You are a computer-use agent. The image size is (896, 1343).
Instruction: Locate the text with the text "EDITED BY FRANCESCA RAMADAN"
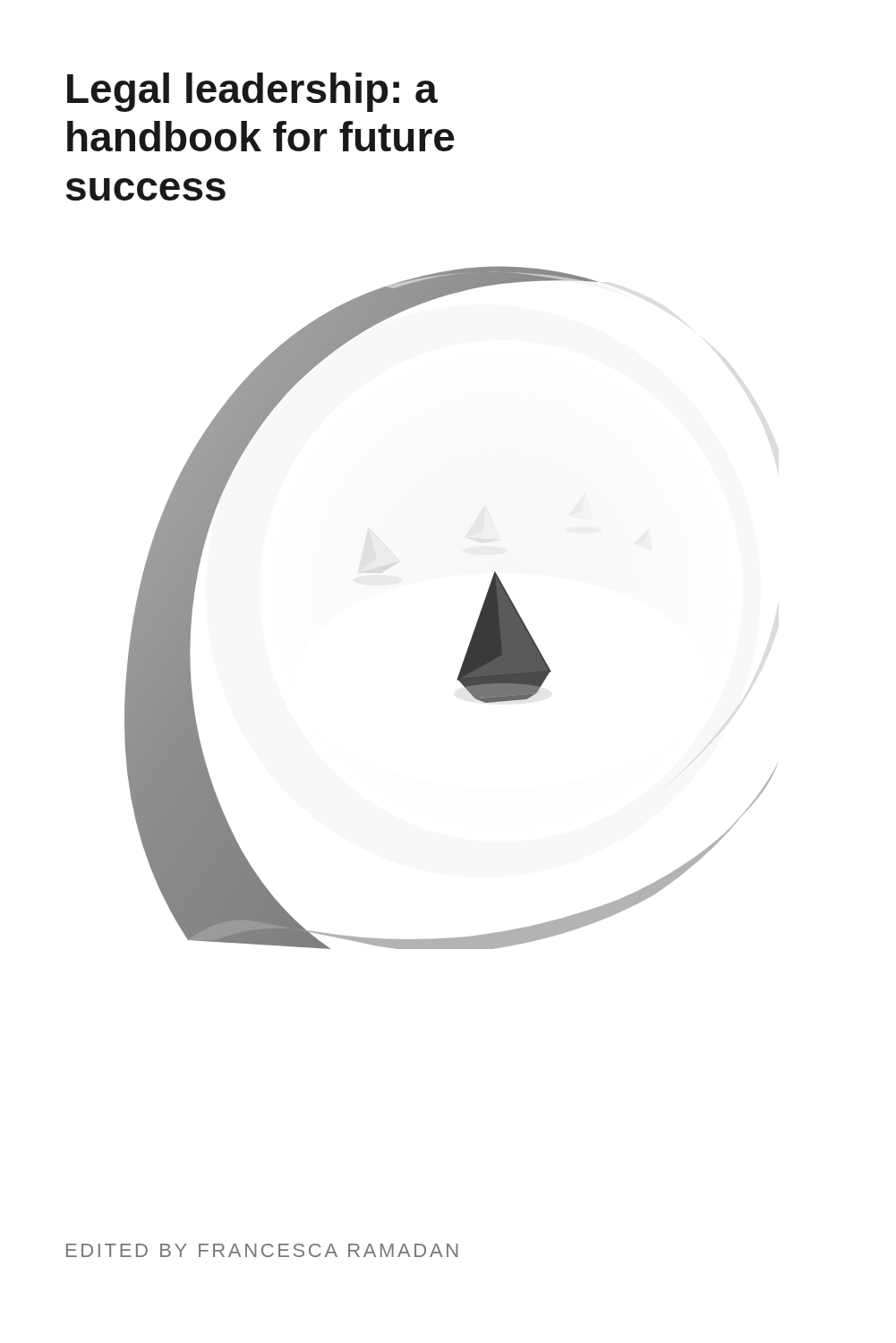(x=263, y=1251)
